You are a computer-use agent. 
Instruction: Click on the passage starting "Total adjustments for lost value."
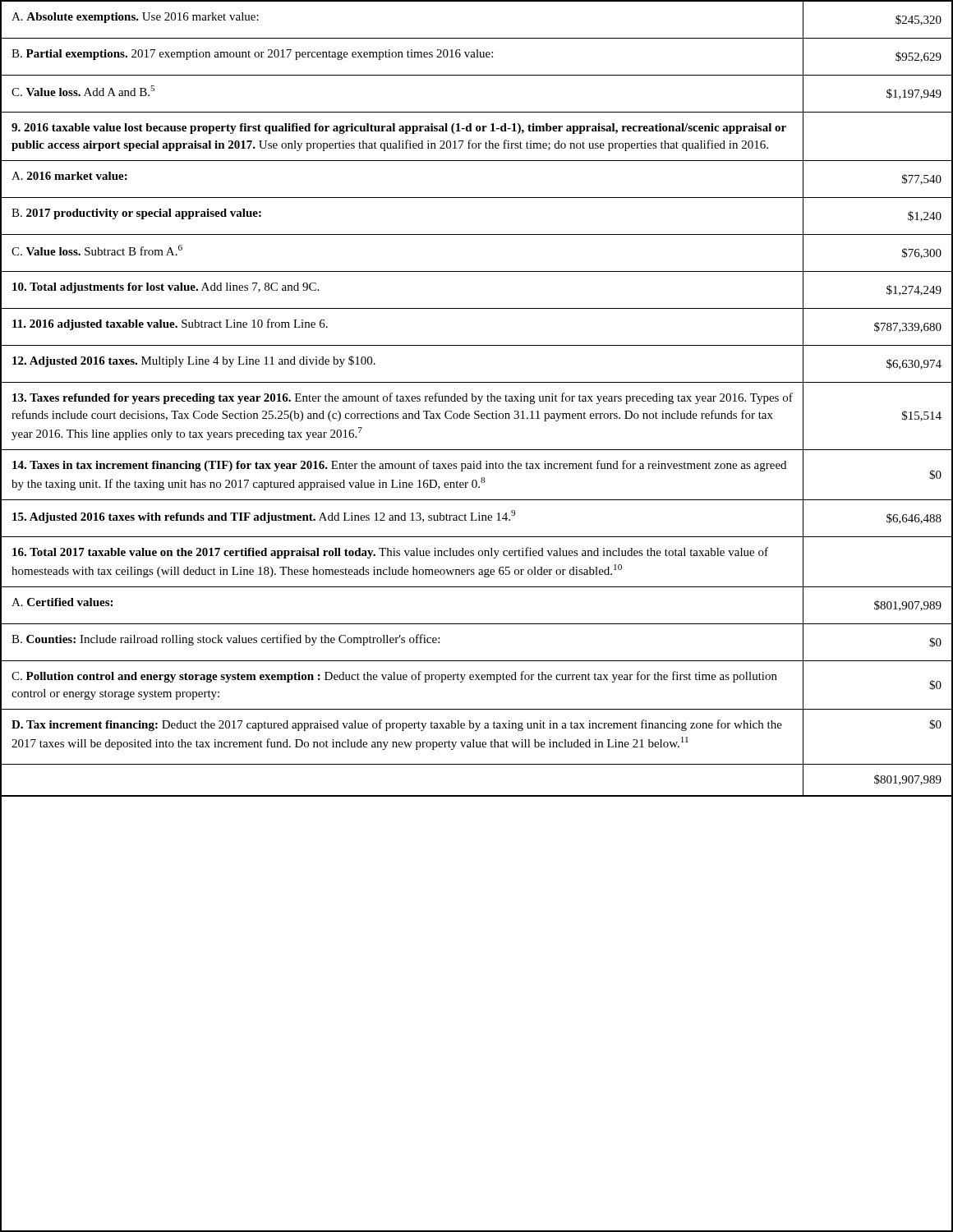(476, 290)
